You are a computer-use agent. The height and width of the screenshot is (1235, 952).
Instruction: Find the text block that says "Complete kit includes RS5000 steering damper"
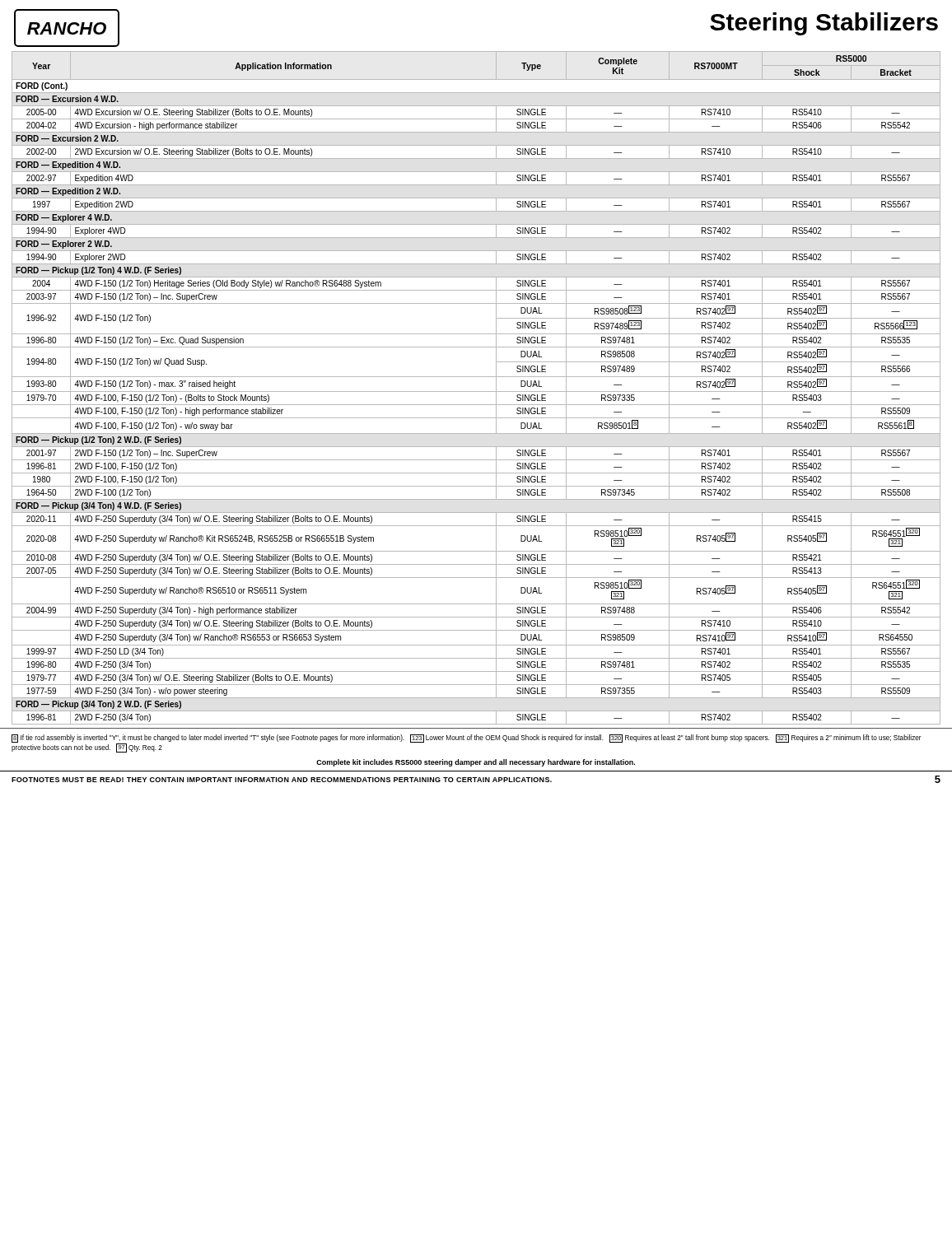pyautogui.click(x=476, y=763)
